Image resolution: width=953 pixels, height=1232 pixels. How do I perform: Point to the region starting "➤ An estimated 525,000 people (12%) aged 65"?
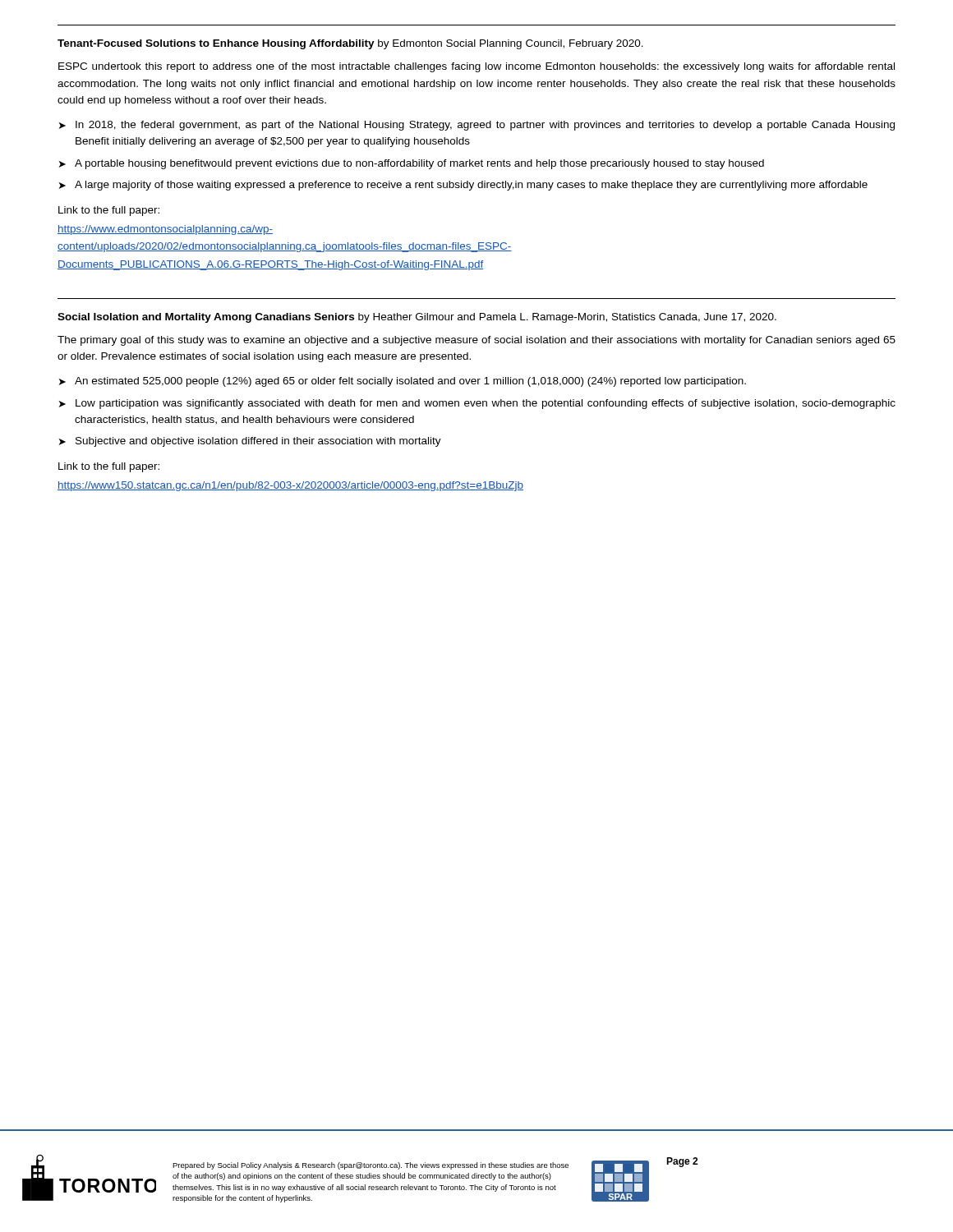476,382
